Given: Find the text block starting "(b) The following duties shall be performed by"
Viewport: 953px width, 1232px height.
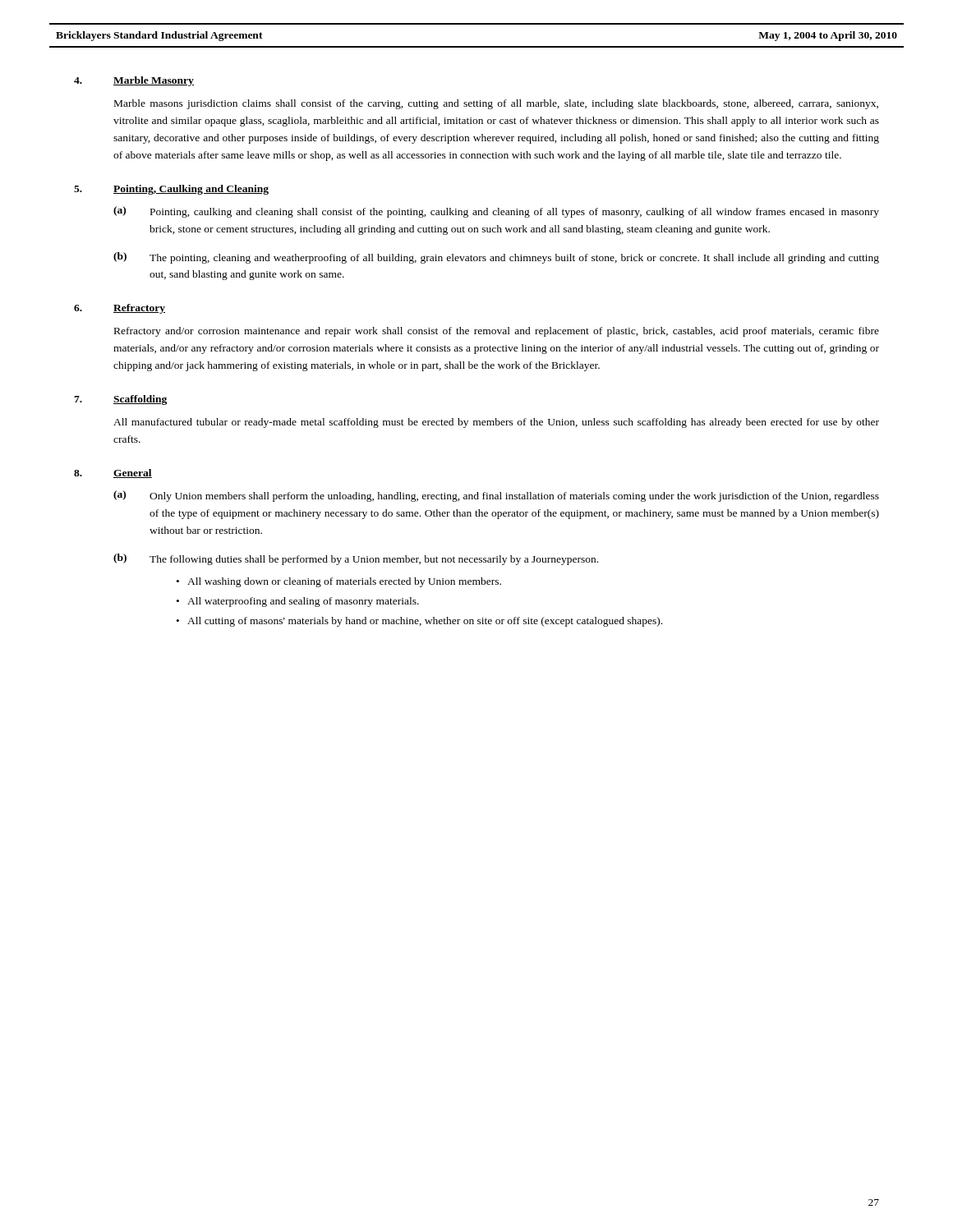Looking at the screenshot, I should tap(496, 591).
